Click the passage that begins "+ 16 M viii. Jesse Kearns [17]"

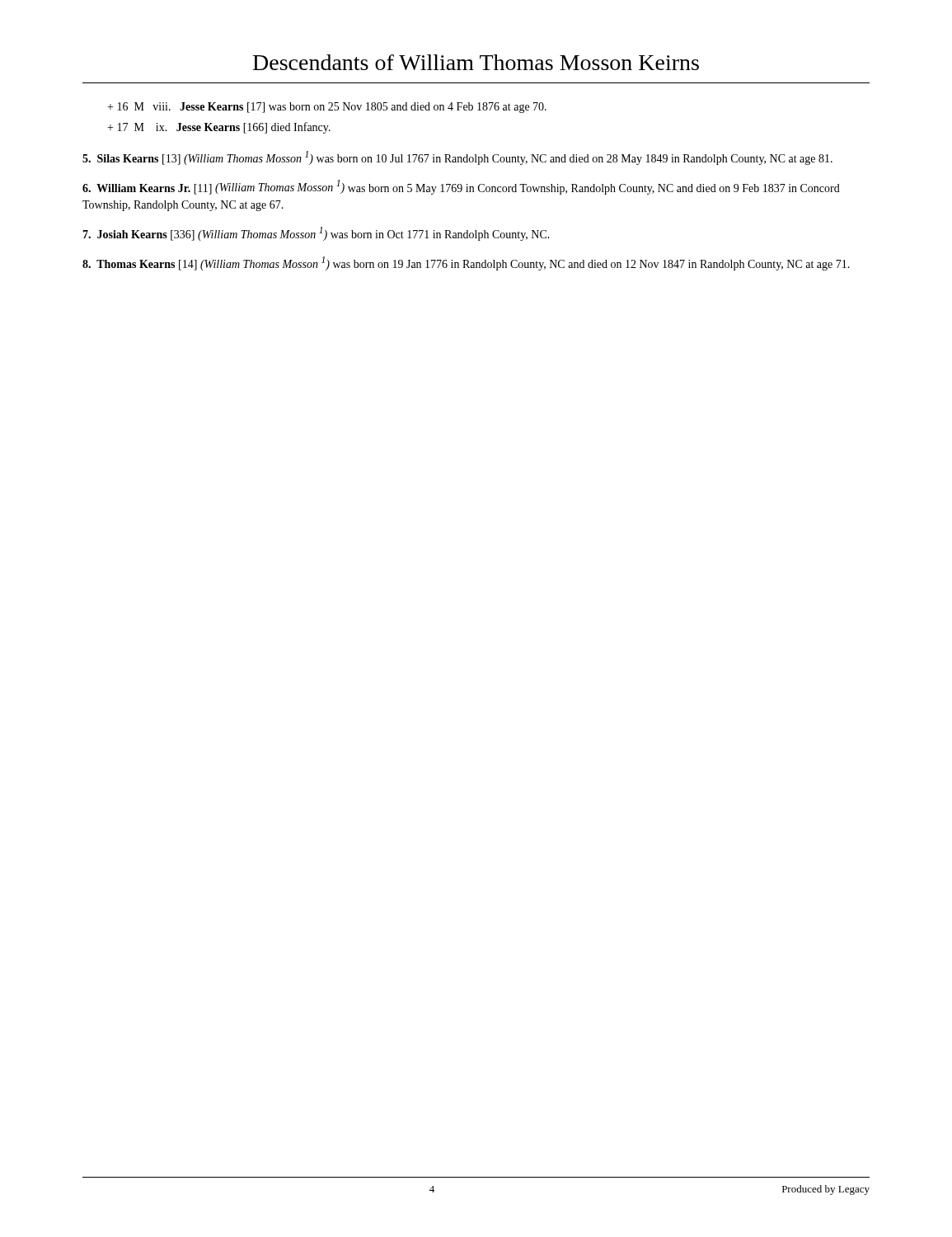click(327, 107)
